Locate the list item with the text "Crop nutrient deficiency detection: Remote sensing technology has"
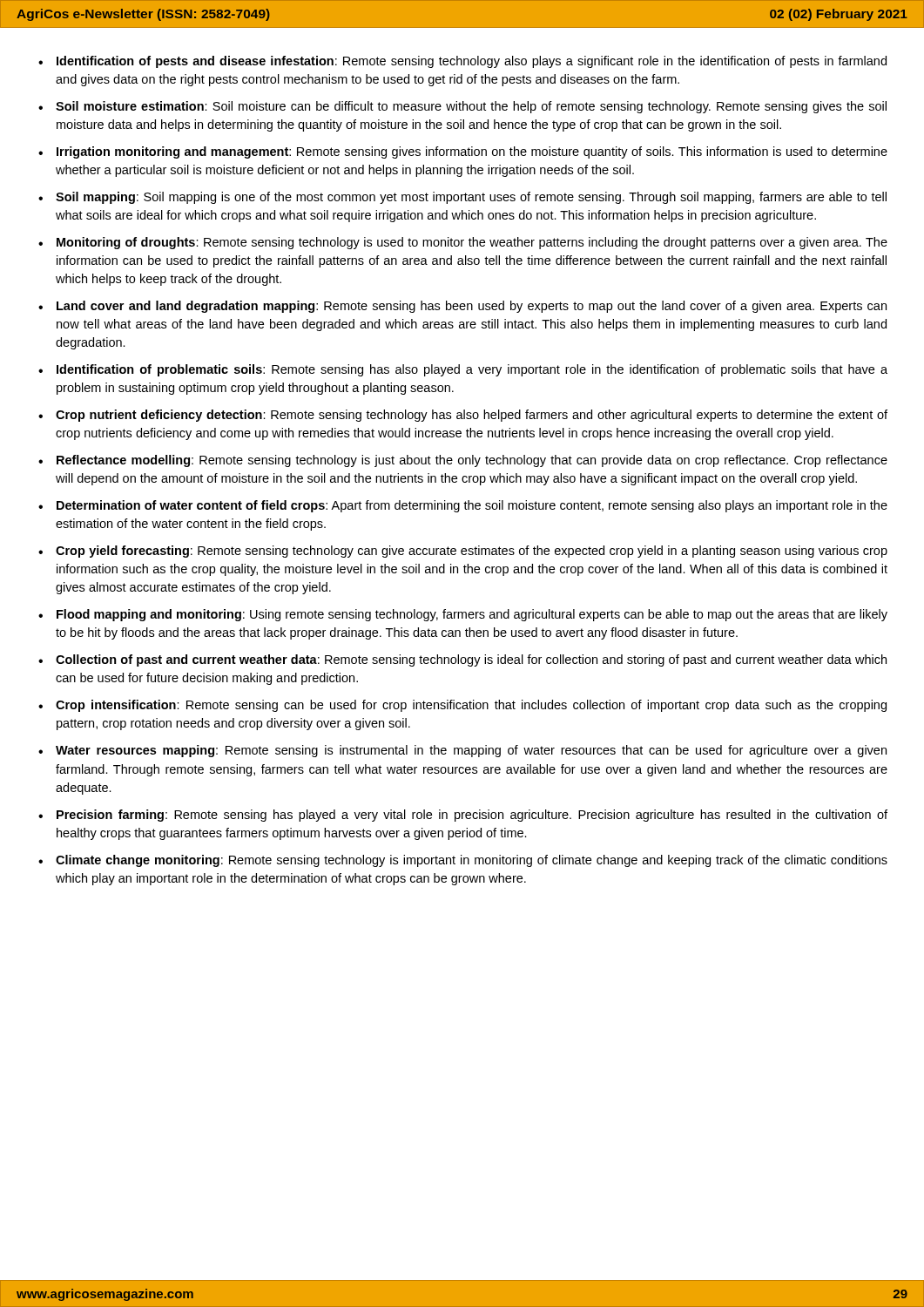Image resolution: width=924 pixels, height=1307 pixels. (x=472, y=424)
